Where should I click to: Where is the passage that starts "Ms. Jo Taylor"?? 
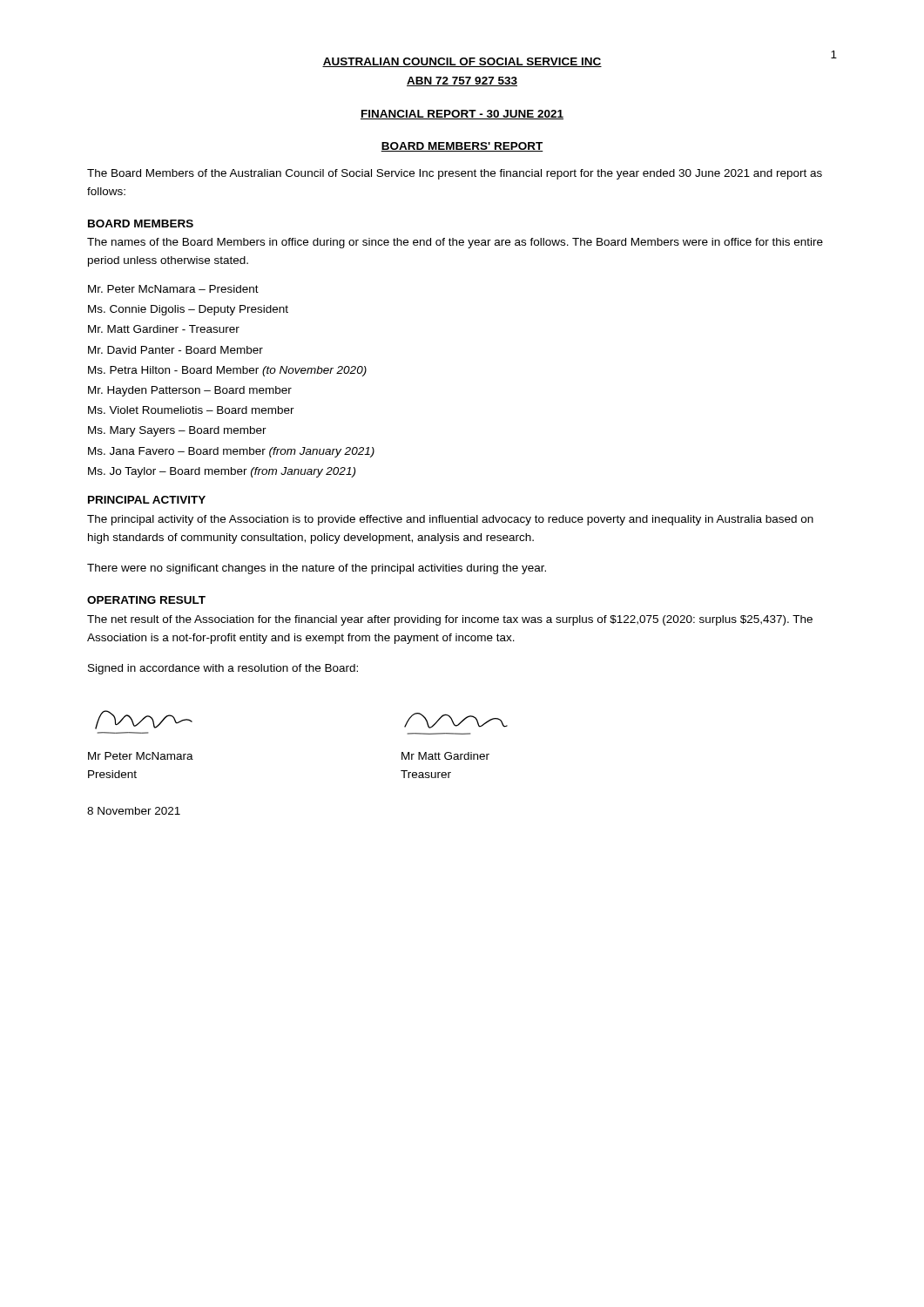point(222,471)
